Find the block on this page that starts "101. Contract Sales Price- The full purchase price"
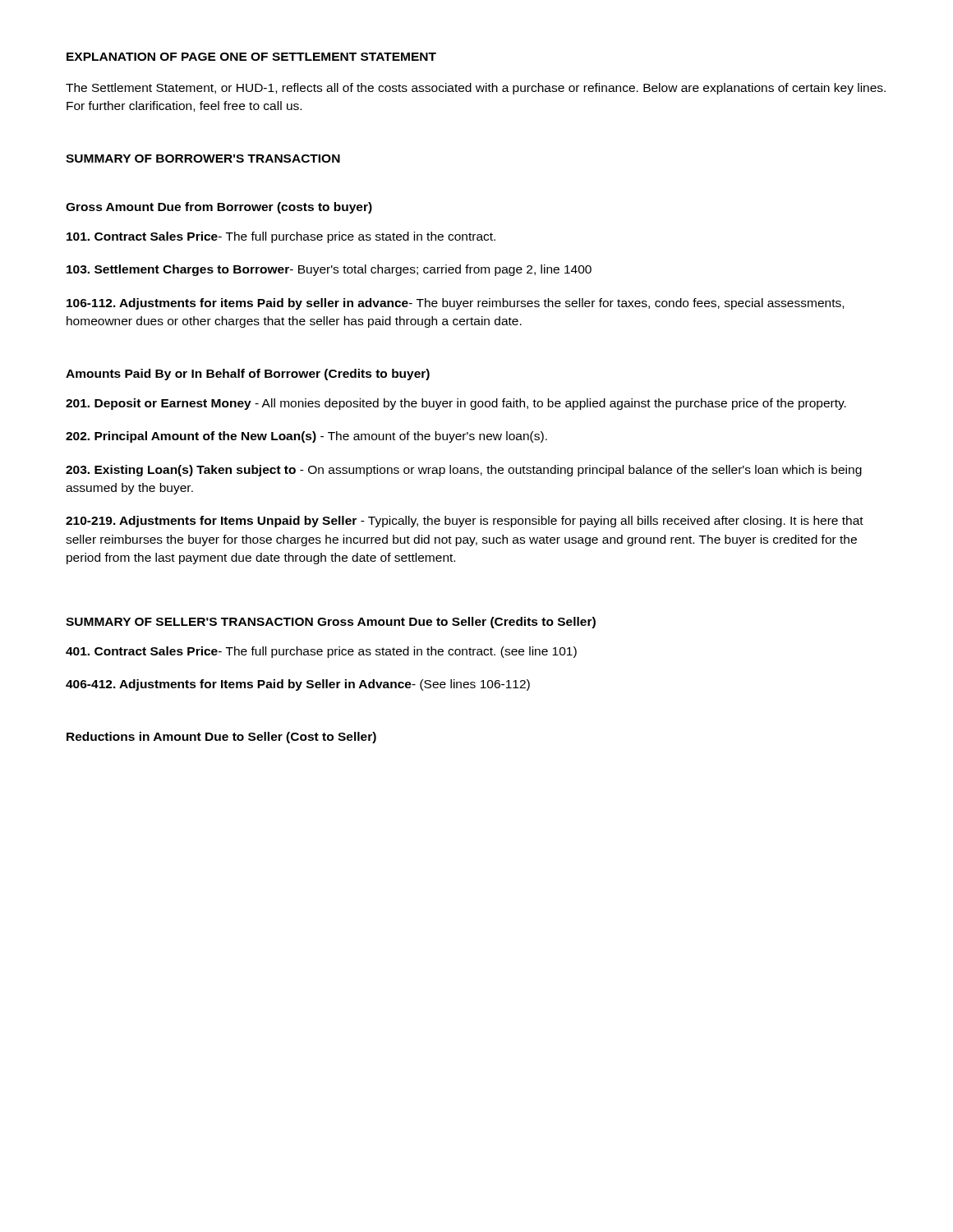The width and height of the screenshot is (953, 1232). [281, 236]
